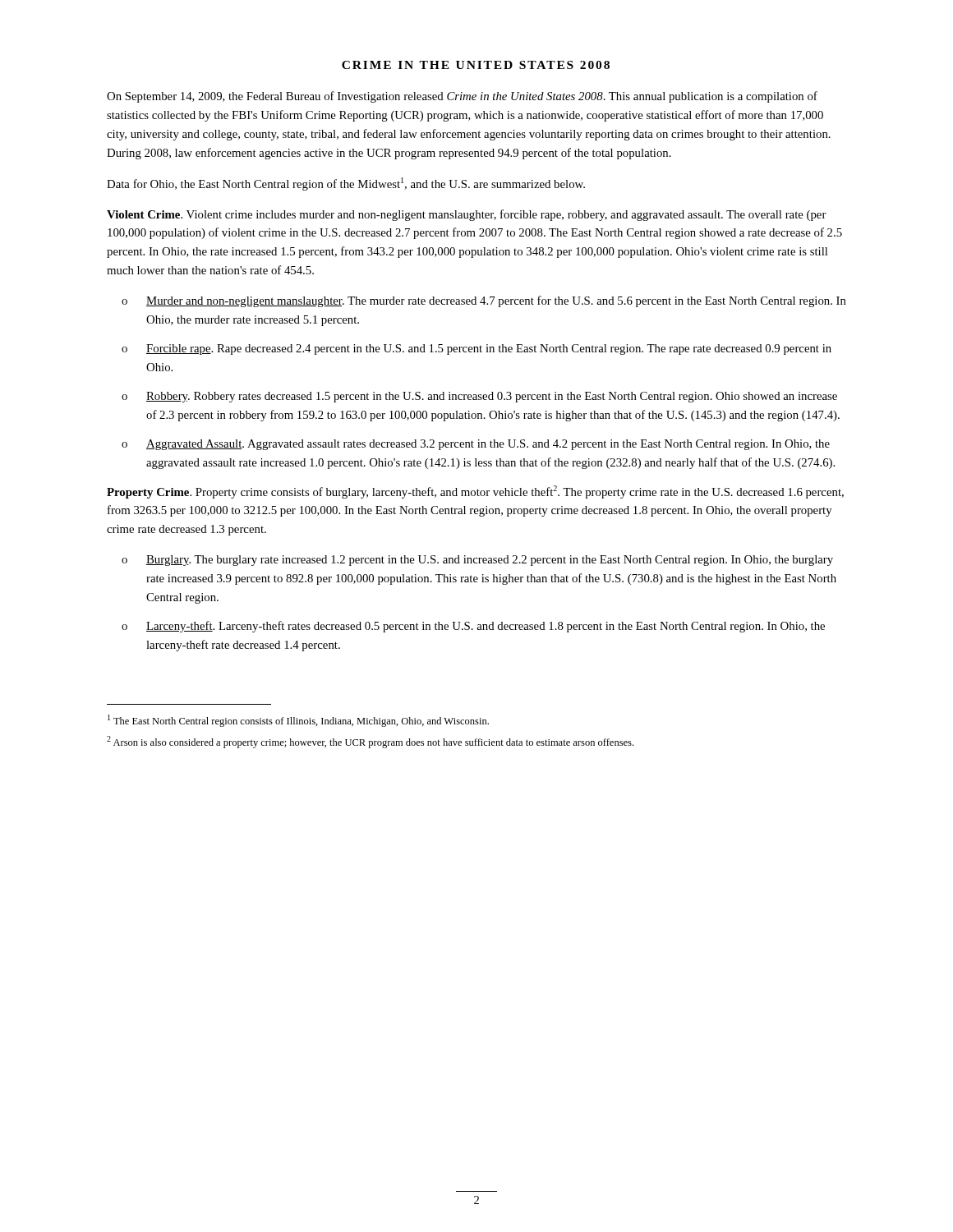
Task: Find the text block with the text "Violent Crime. Violent crime includes murder and non-negligent"
Action: pyautogui.click(x=474, y=242)
